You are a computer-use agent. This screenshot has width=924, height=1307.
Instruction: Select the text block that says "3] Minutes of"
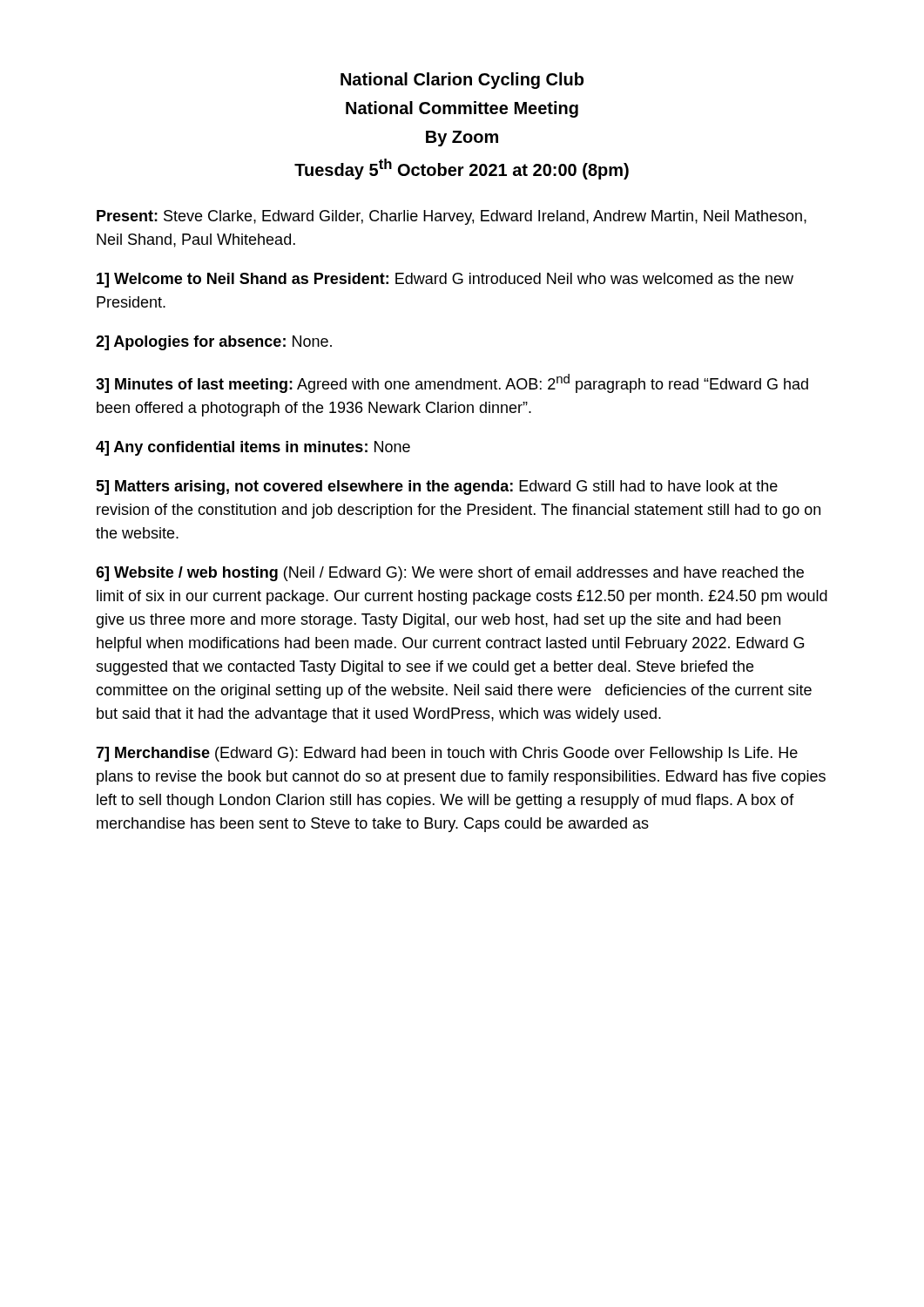click(452, 394)
